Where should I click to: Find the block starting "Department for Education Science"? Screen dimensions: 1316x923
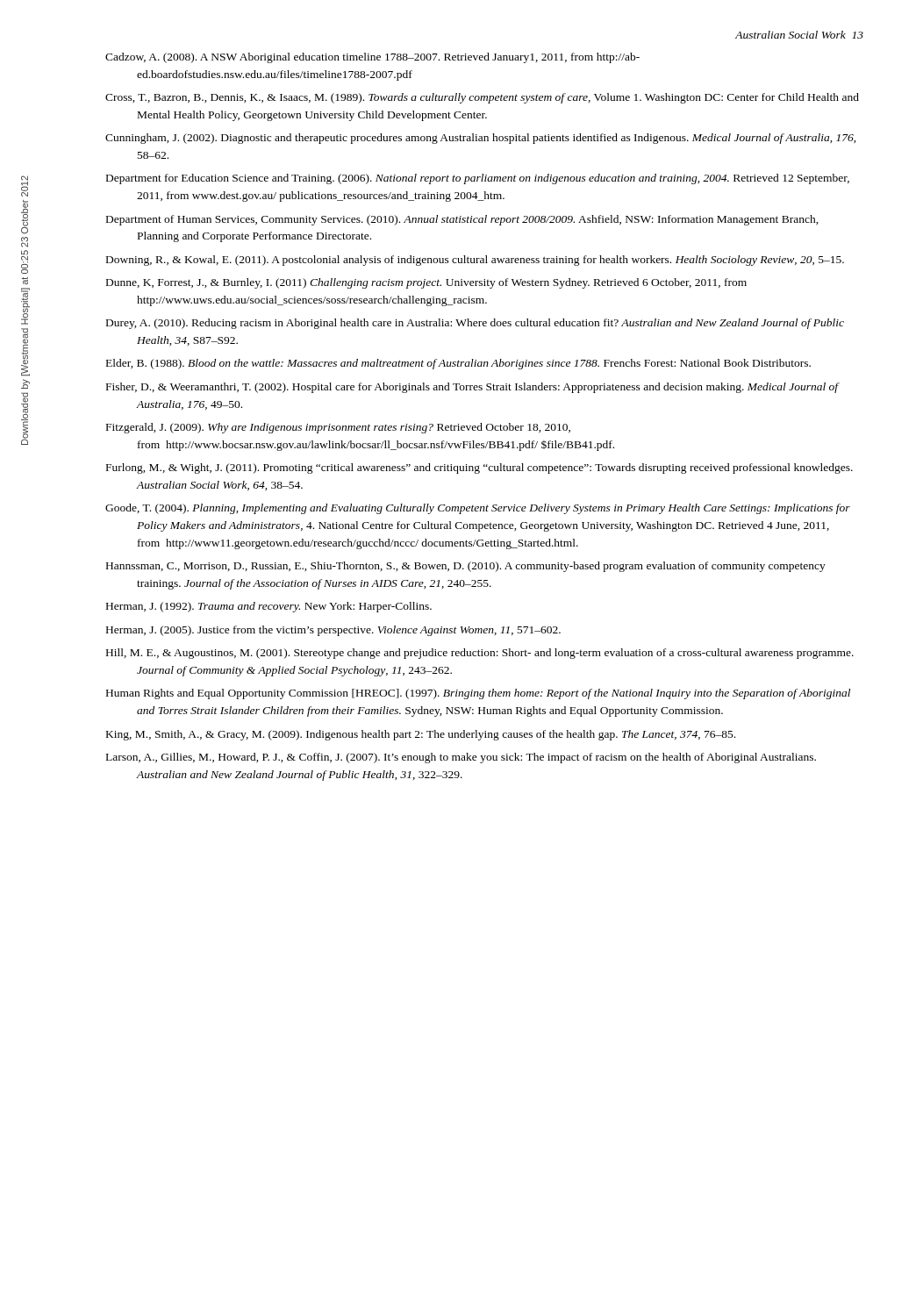478,187
